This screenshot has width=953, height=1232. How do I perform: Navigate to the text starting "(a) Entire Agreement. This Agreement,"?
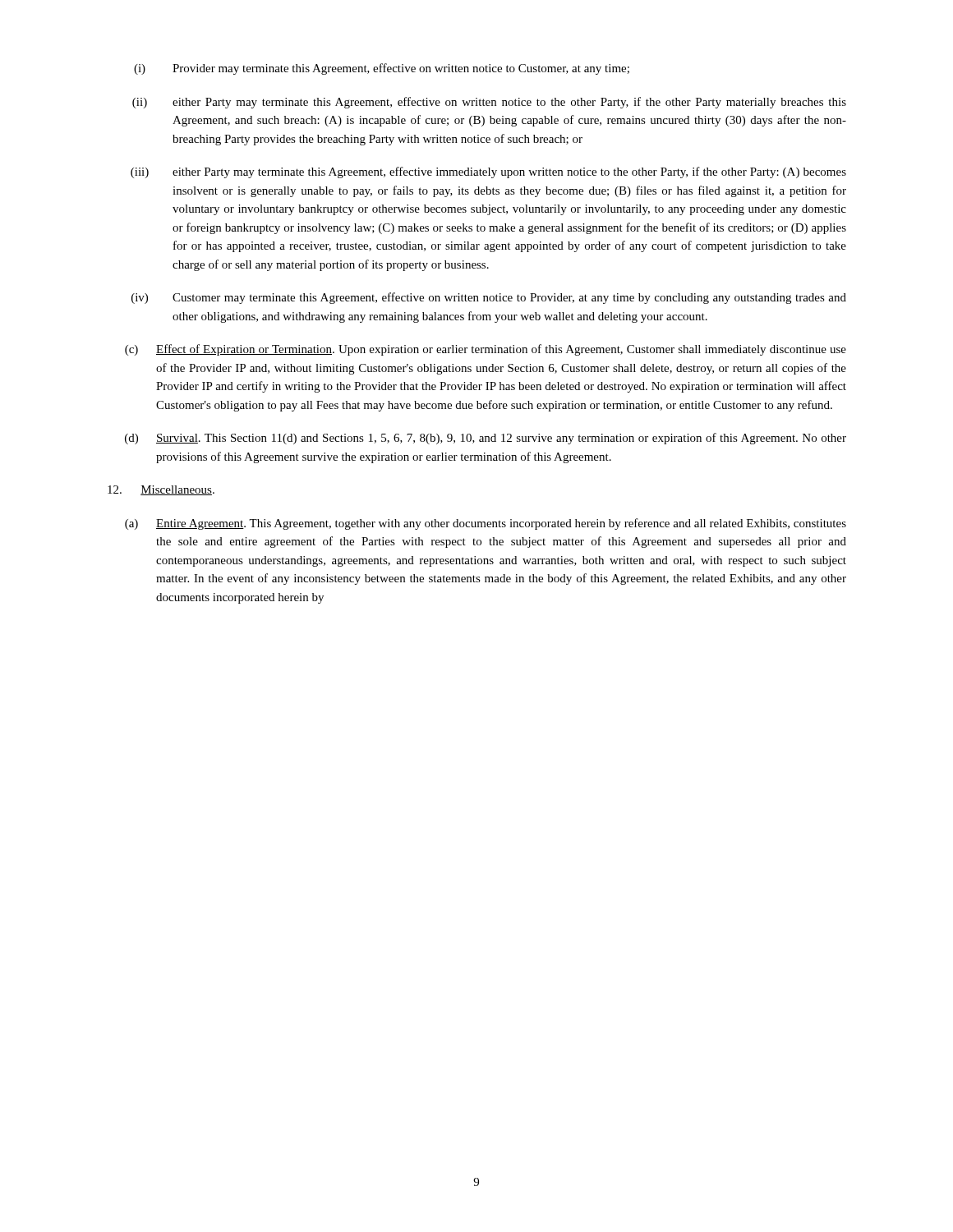click(476, 560)
